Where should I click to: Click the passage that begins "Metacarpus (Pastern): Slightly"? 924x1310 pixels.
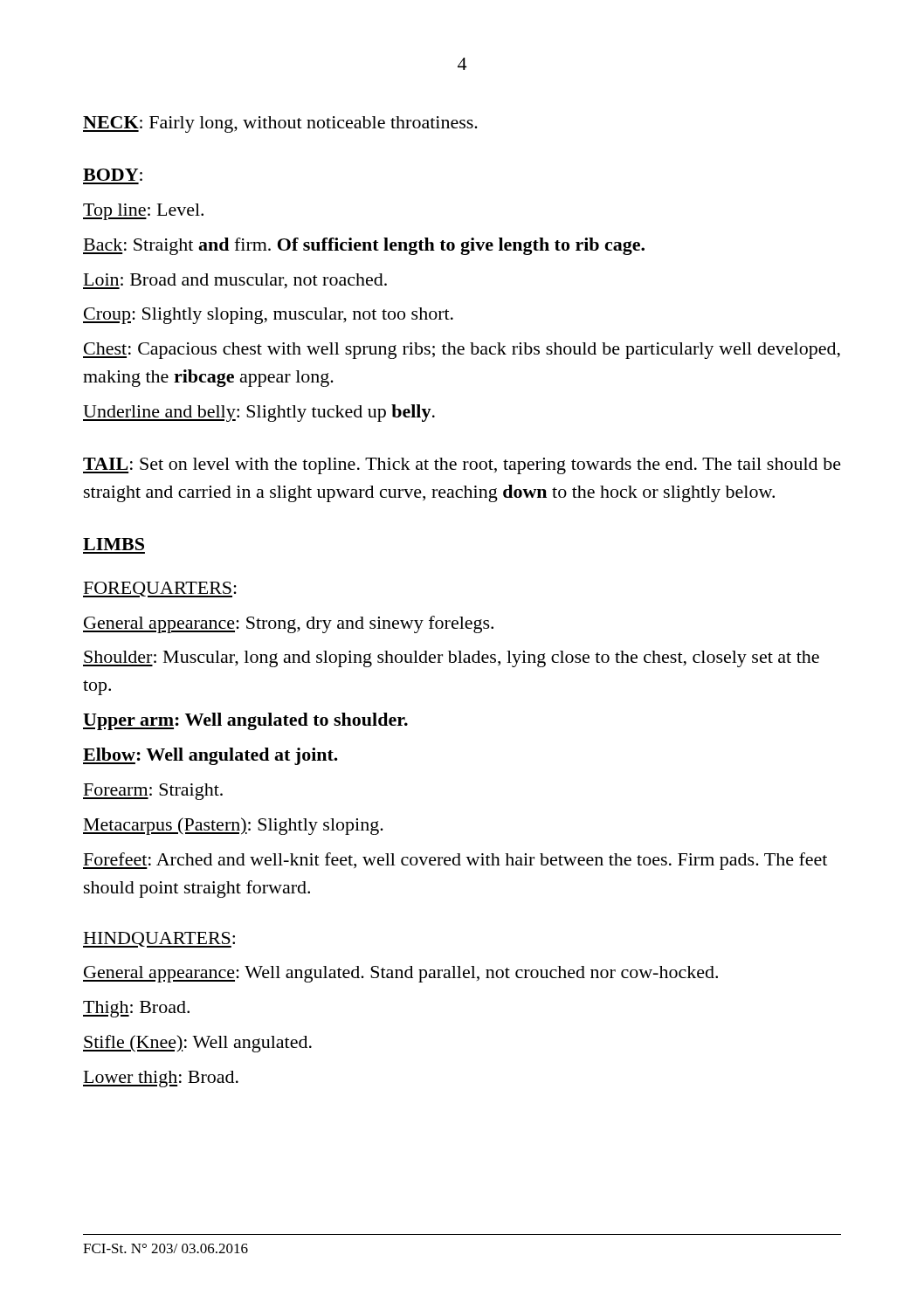[233, 826]
